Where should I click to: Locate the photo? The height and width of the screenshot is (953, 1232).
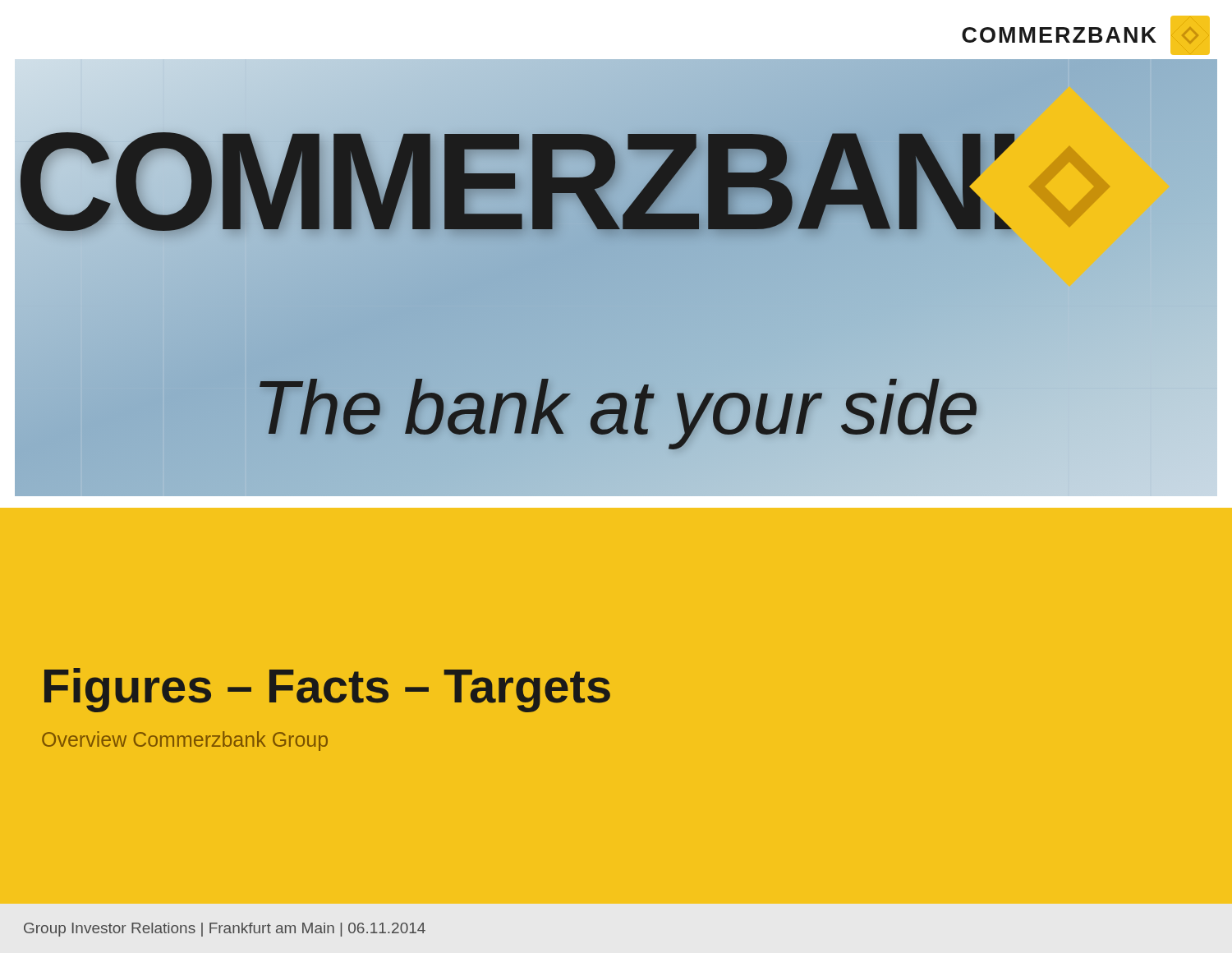(616, 278)
